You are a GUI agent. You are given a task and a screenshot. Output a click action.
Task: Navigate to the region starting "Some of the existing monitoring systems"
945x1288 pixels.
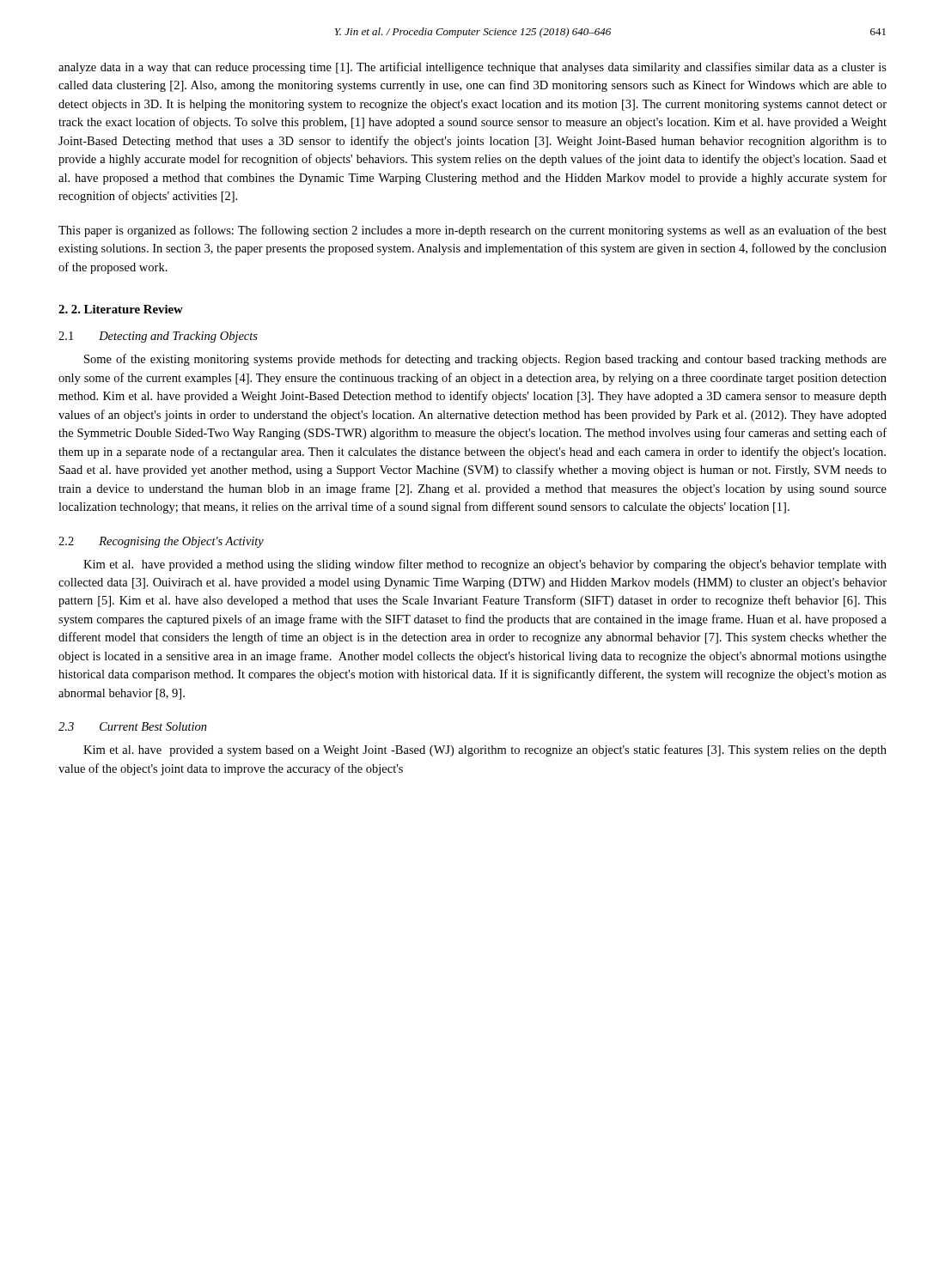coord(472,433)
